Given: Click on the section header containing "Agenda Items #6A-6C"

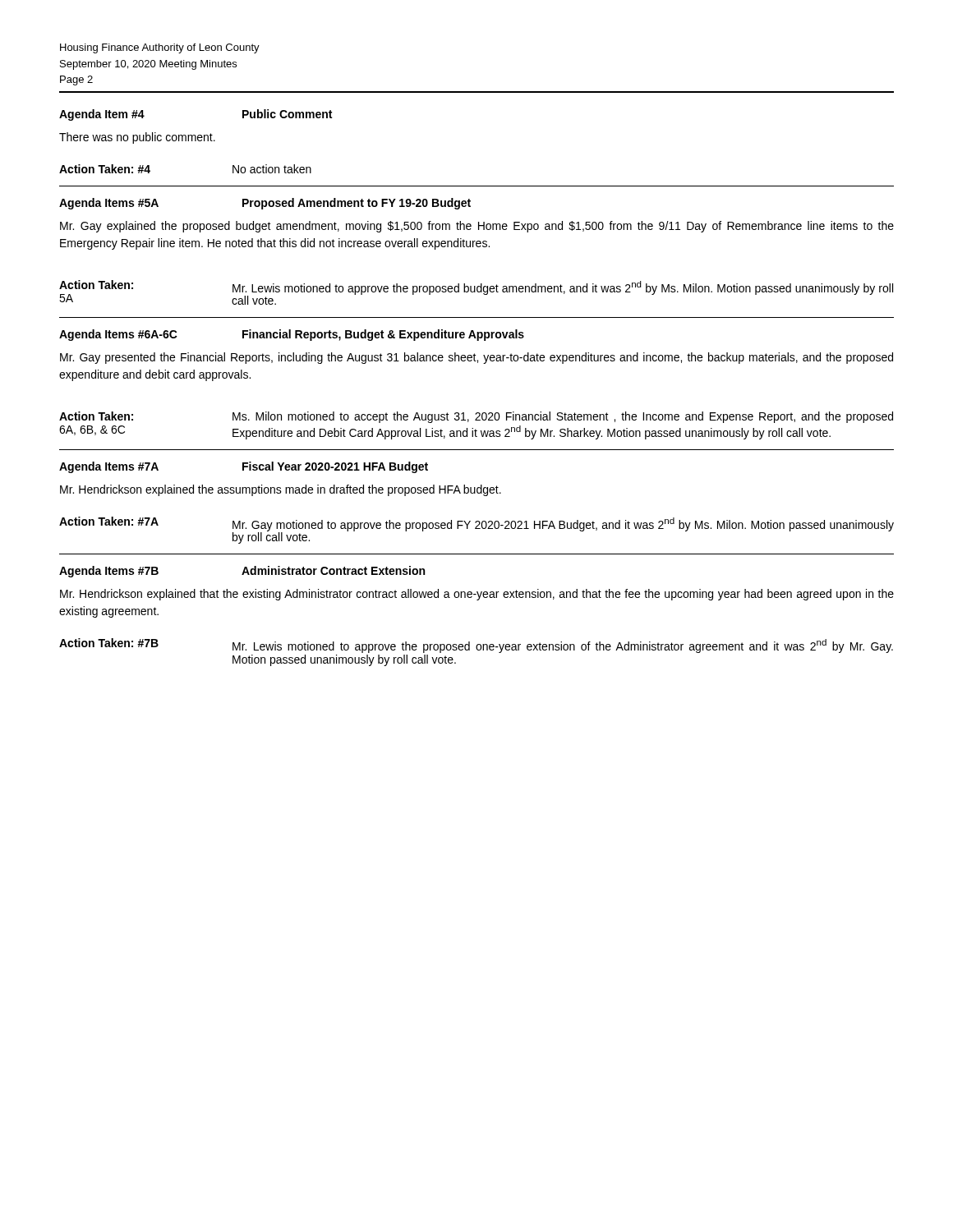Looking at the screenshot, I should point(476,334).
